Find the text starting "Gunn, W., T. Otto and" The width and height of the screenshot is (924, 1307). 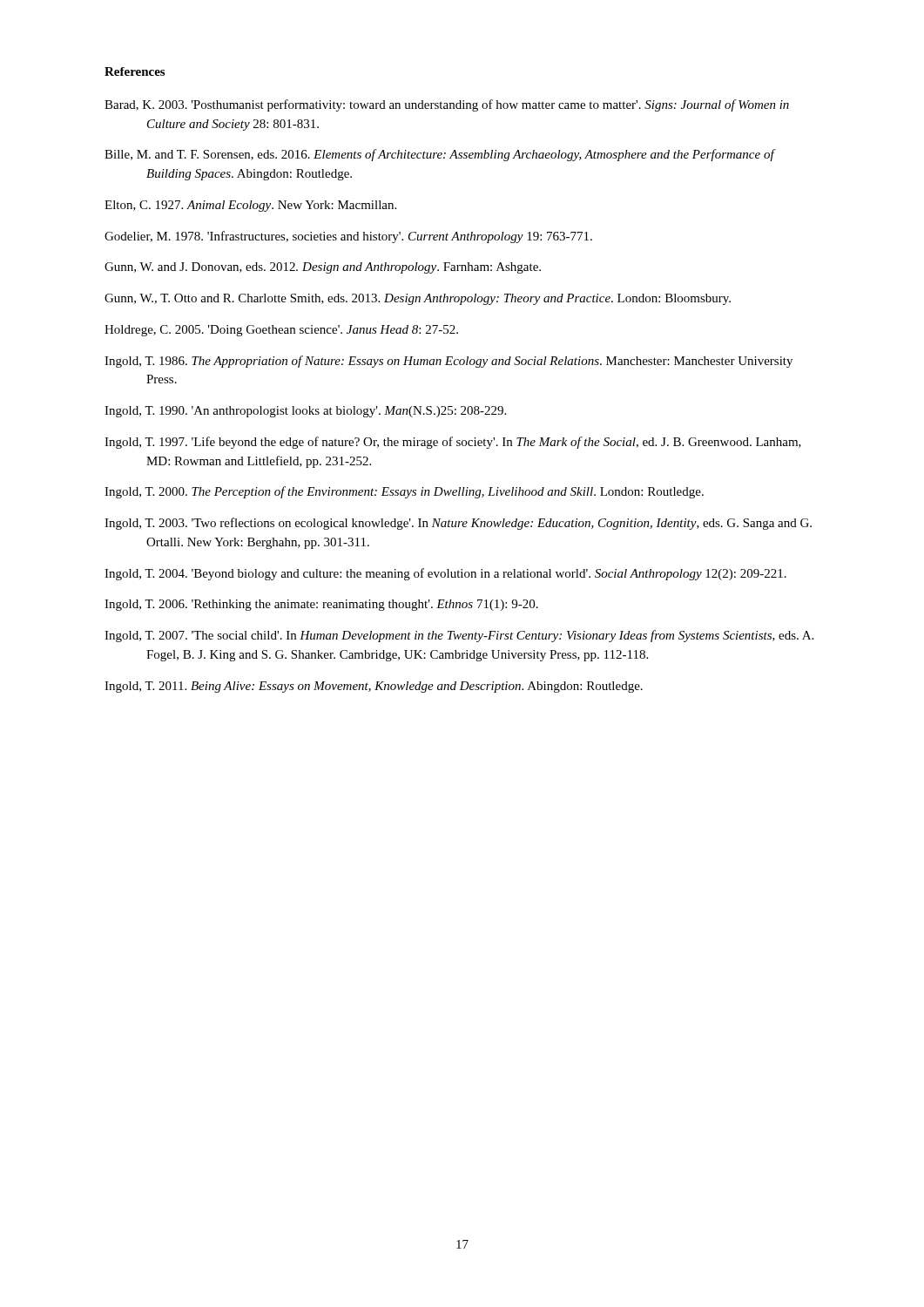point(418,298)
